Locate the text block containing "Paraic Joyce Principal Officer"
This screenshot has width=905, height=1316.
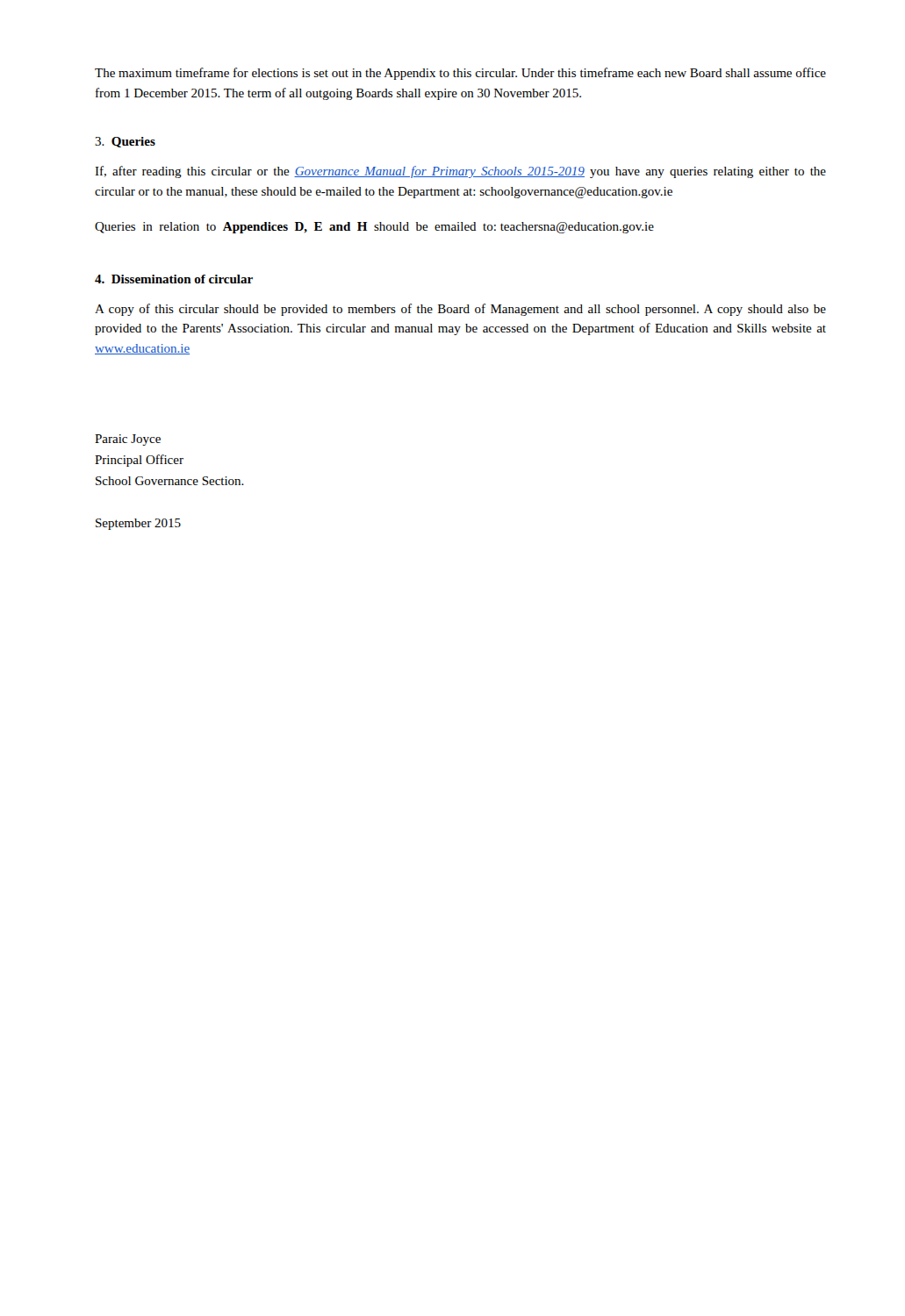click(170, 460)
